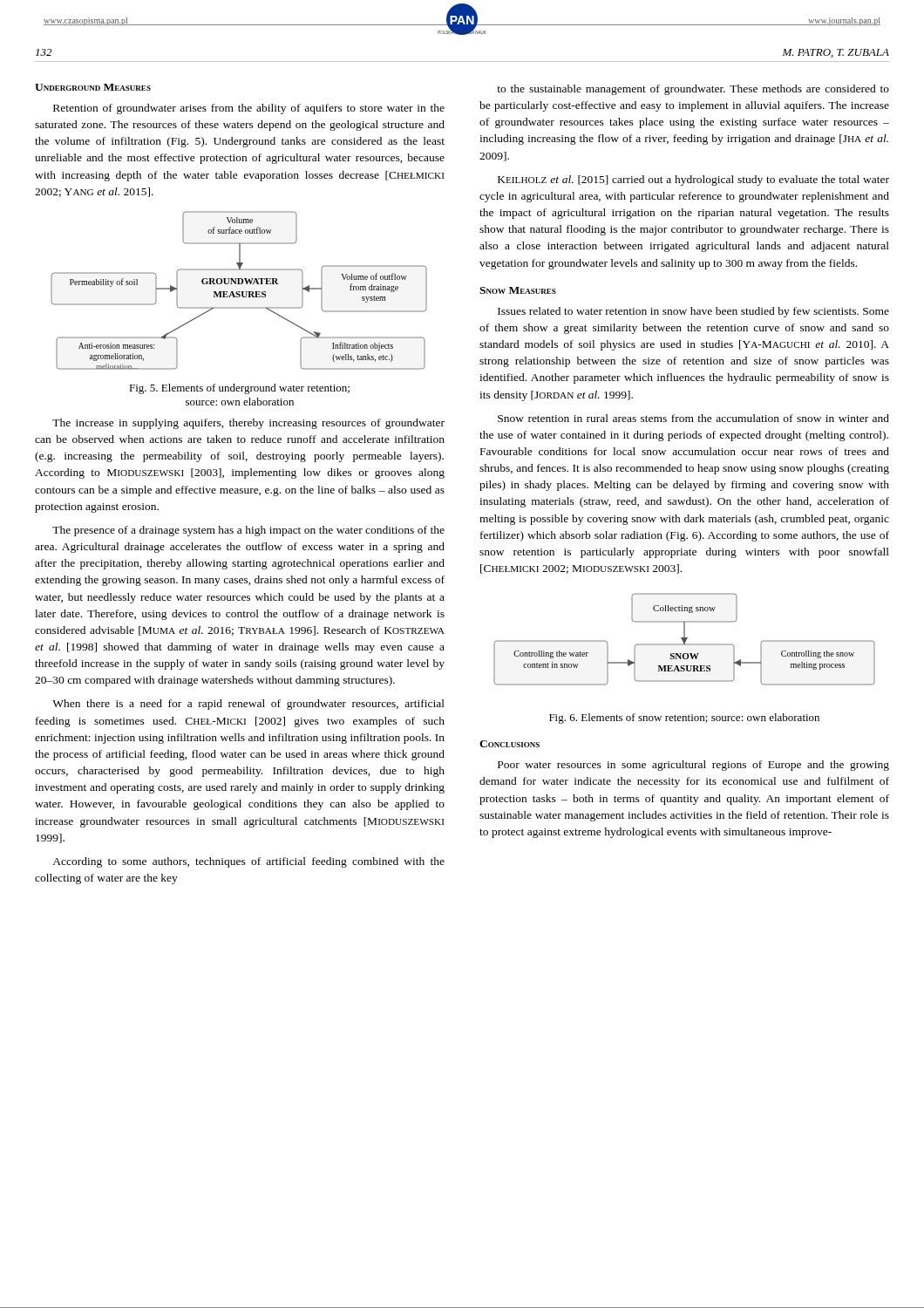Select the text block with the text "Issues related to water retention in snow have"
This screenshot has width=924, height=1308.
coord(684,352)
